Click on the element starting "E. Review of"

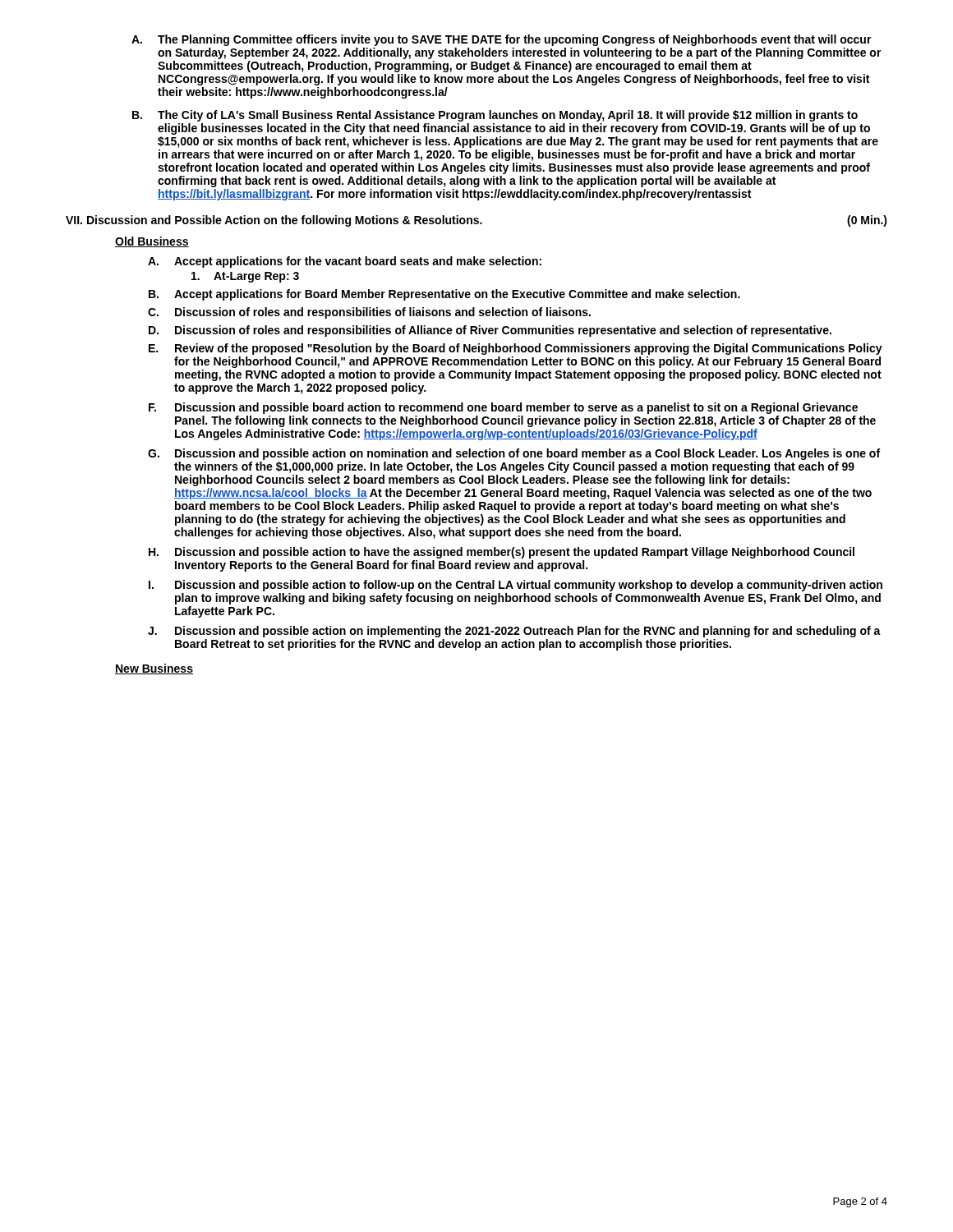coord(518,368)
